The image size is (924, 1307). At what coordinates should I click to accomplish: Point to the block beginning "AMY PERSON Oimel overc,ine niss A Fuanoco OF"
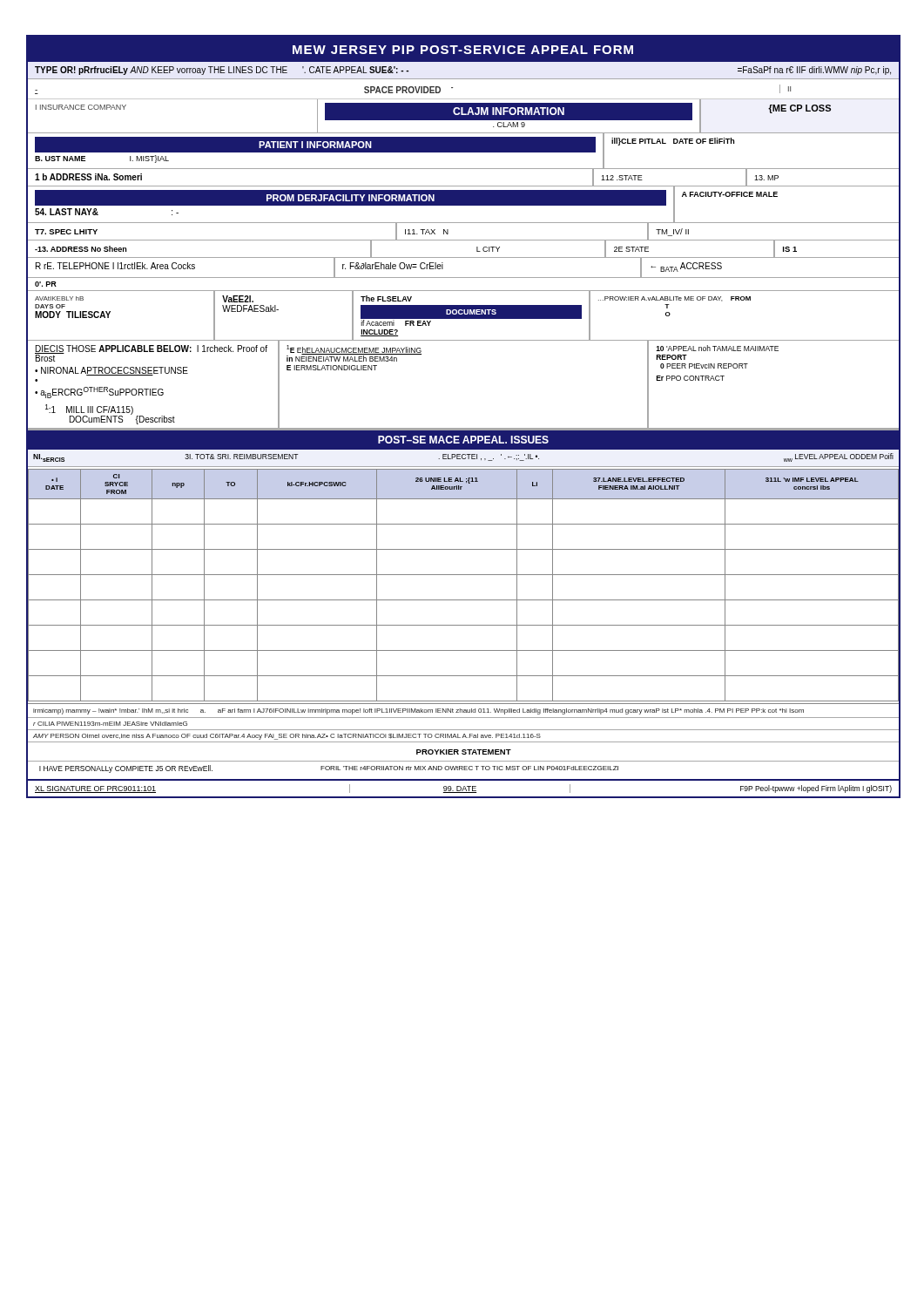[287, 736]
